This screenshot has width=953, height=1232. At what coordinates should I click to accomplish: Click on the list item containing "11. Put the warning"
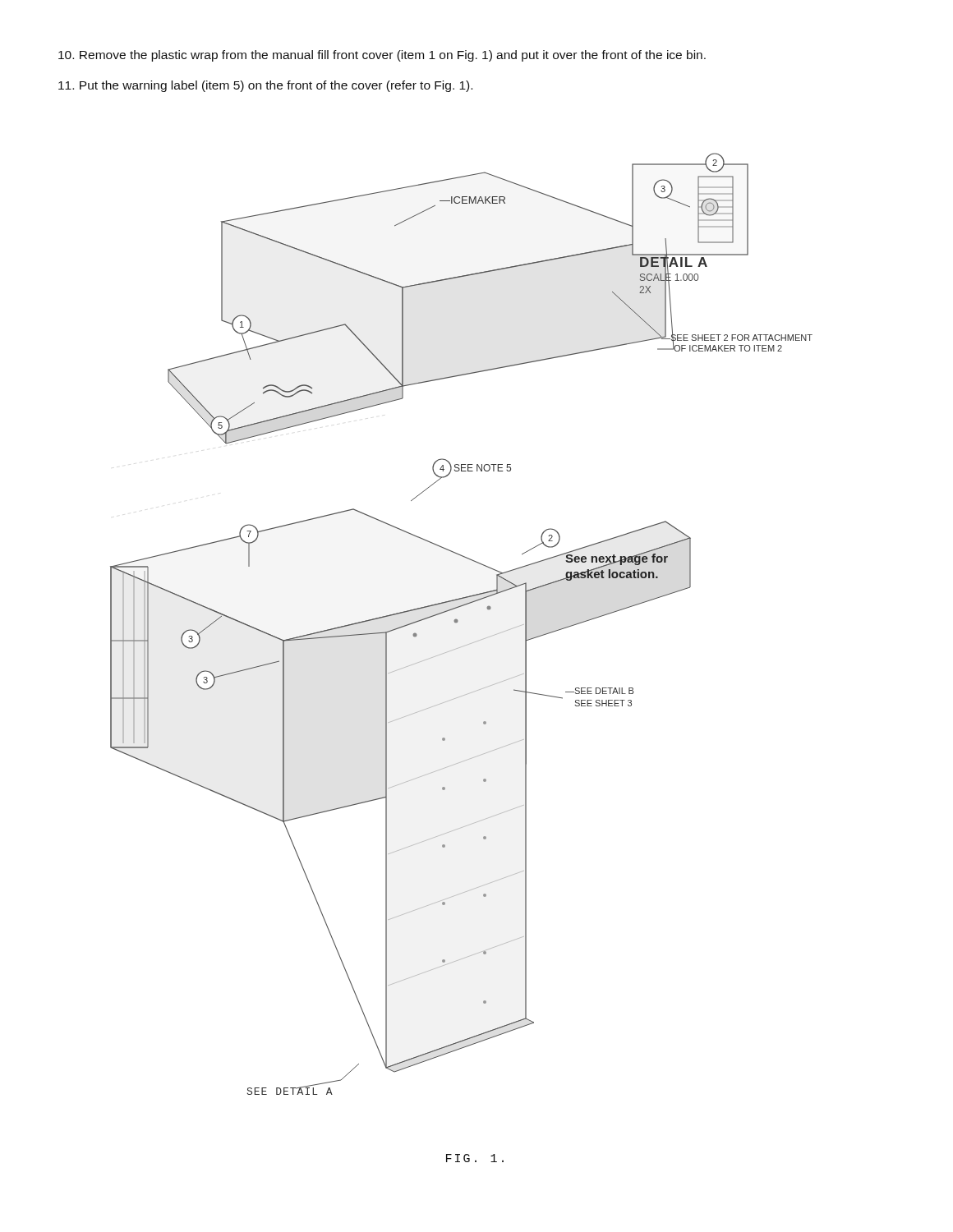pyautogui.click(x=427, y=85)
